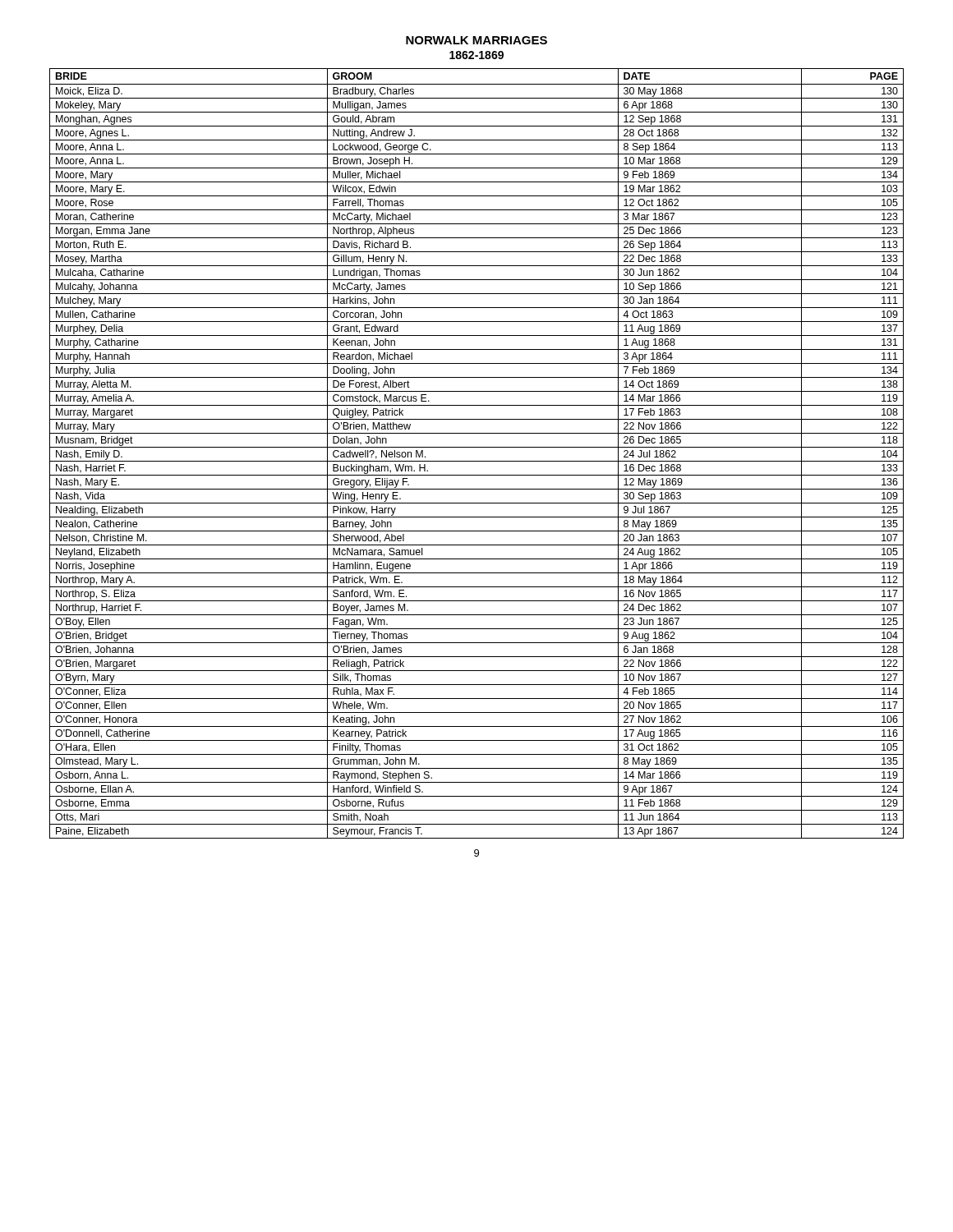Screen dimensions: 1232x953
Task: Click on the table containing "Murray, Amelia A."
Action: (x=476, y=453)
